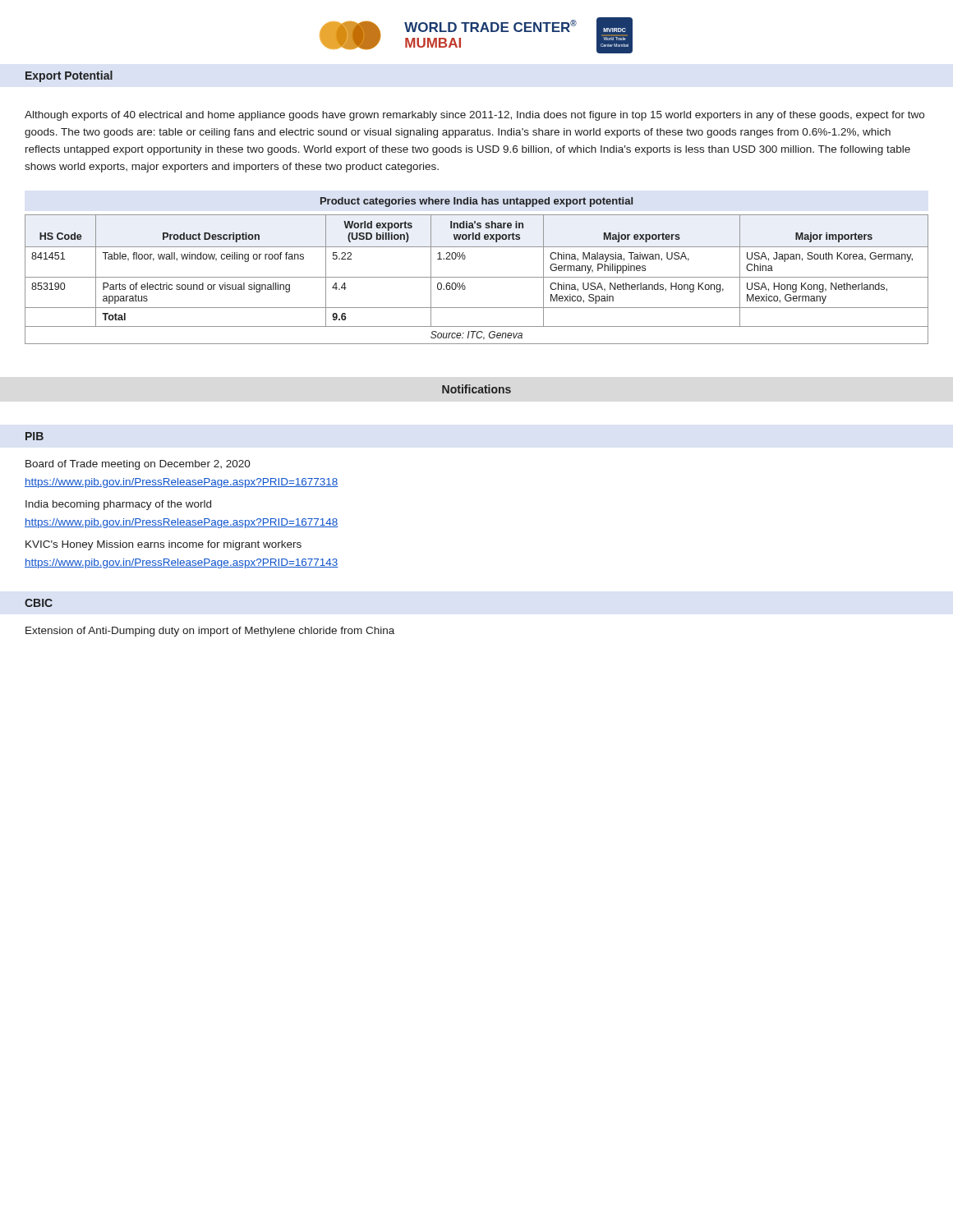Find the block starting "Although exports of 40 electrical and home appliance"
Viewport: 953px width, 1232px height.
click(476, 141)
